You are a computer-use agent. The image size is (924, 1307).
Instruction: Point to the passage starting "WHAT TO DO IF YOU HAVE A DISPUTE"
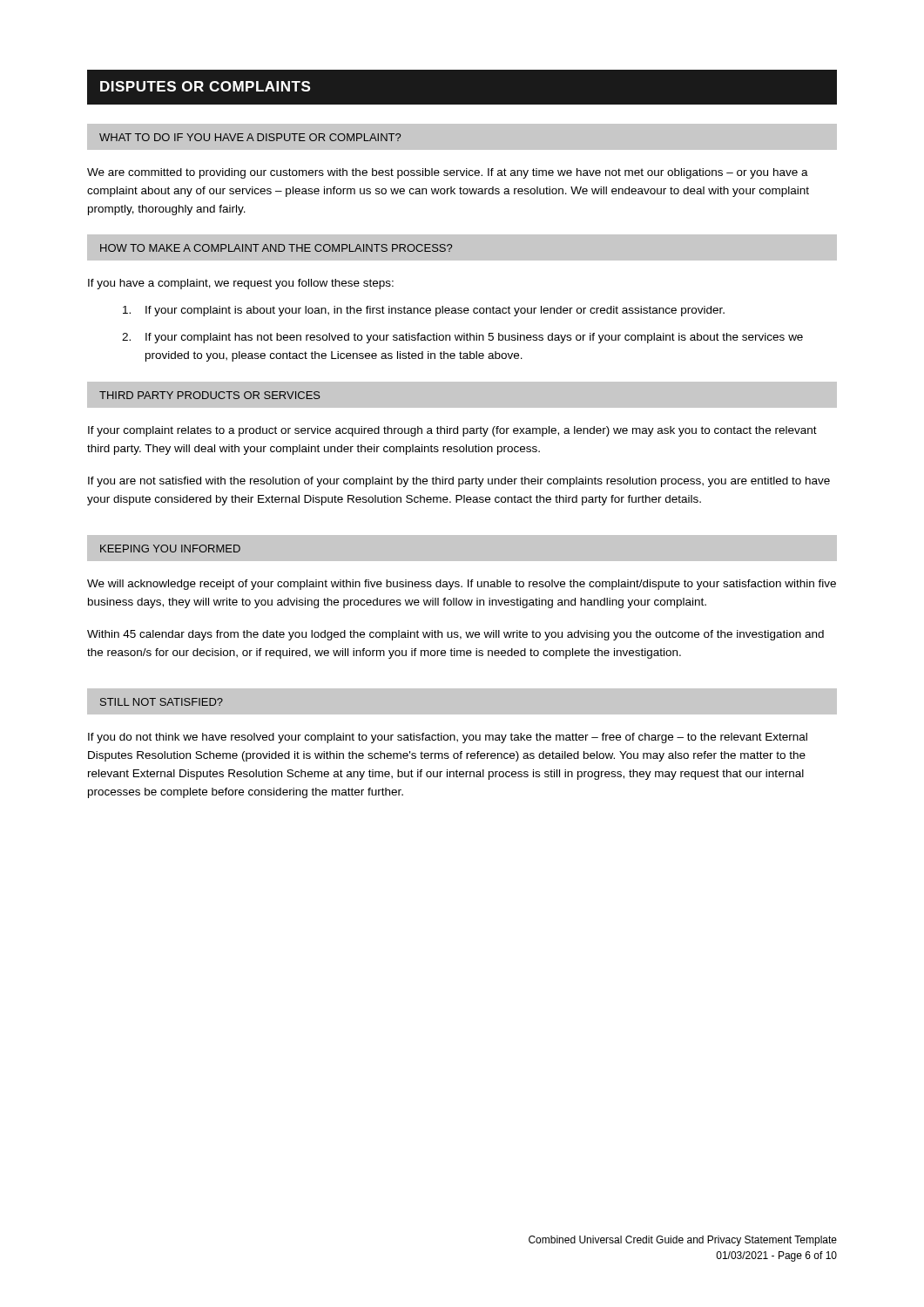250,137
